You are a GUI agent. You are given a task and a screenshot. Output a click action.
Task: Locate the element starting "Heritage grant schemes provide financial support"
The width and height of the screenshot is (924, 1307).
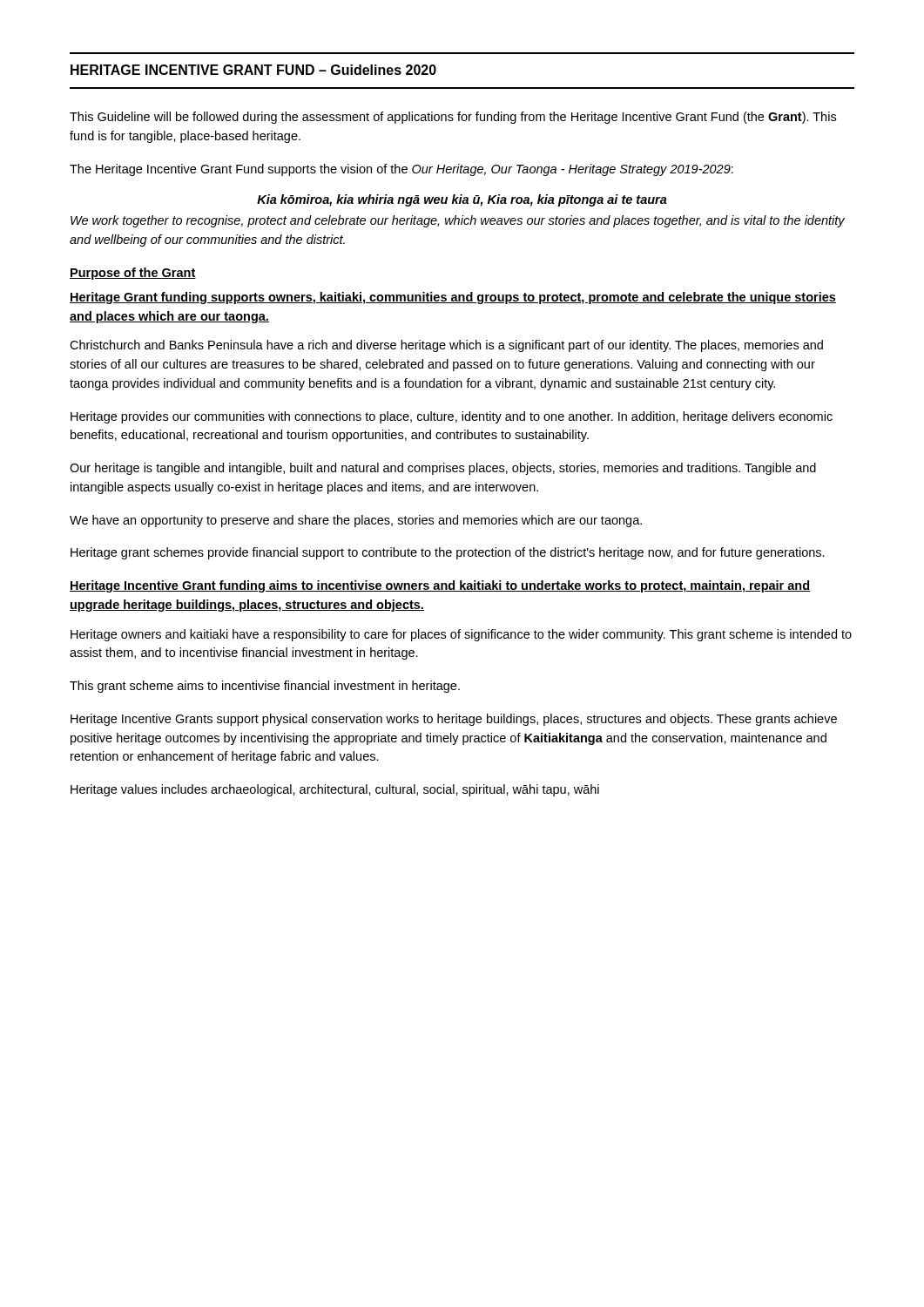coord(462,553)
